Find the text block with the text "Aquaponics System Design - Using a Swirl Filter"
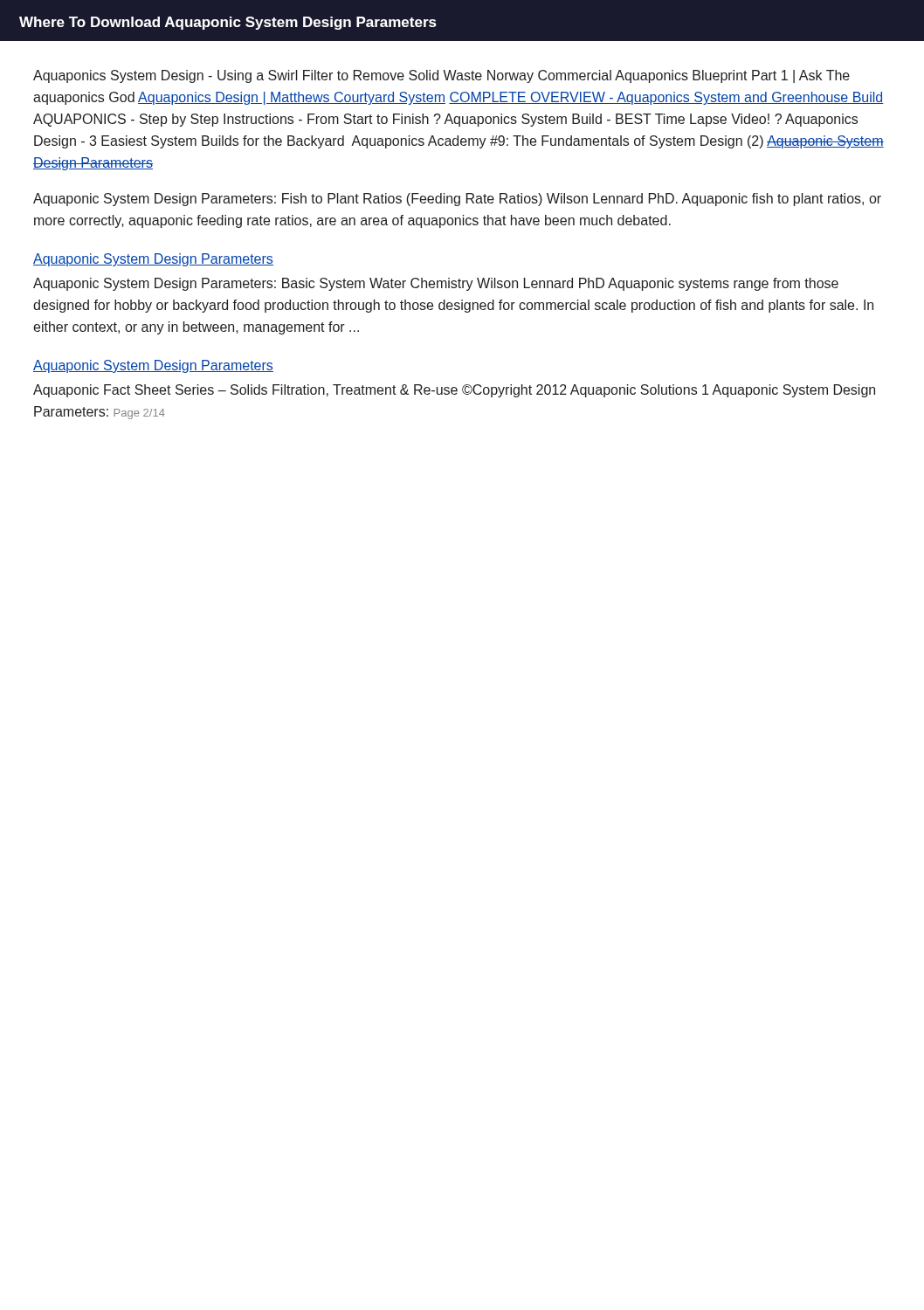This screenshot has width=924, height=1310. [458, 120]
